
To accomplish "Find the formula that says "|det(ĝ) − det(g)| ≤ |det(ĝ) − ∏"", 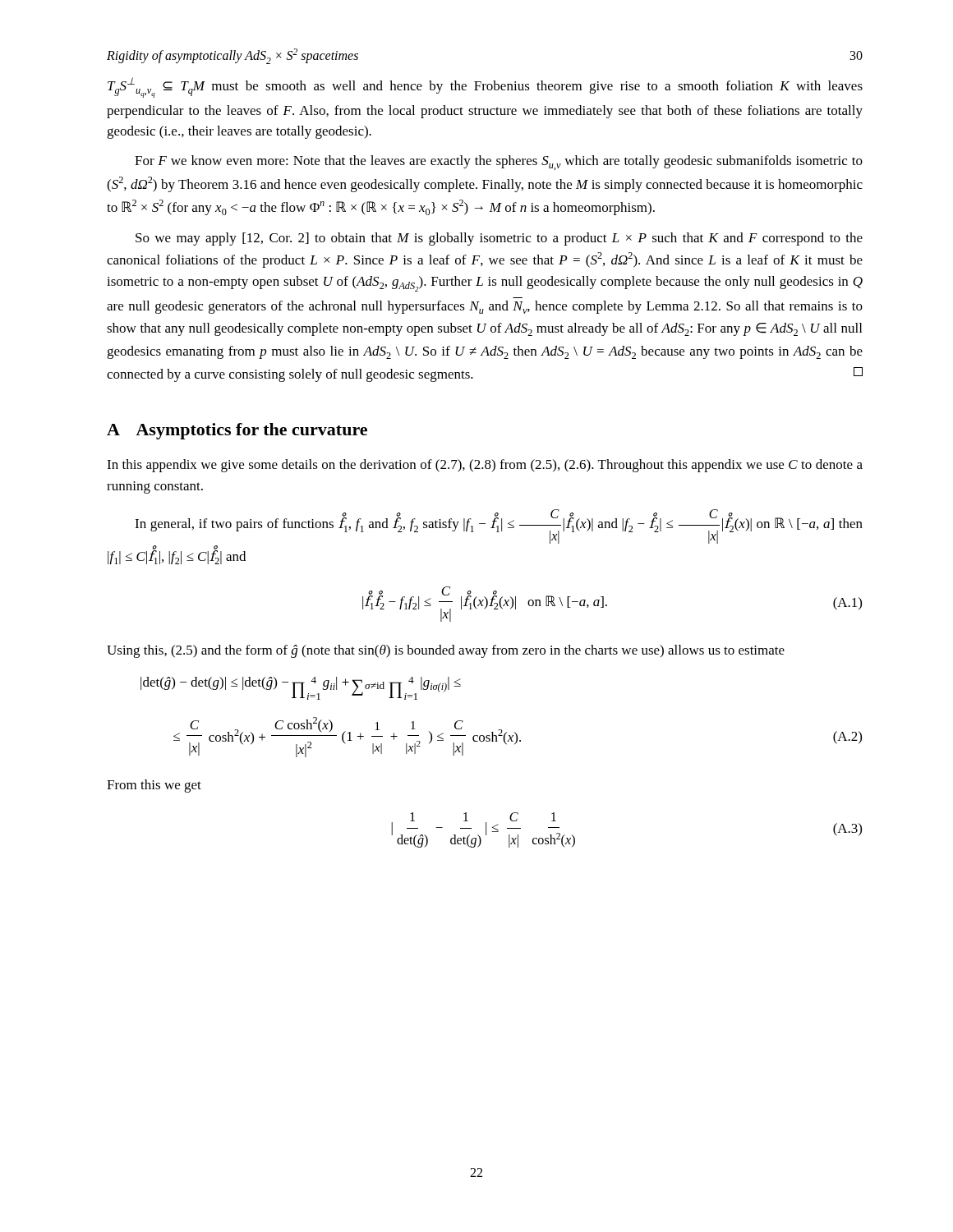I will pos(501,716).
